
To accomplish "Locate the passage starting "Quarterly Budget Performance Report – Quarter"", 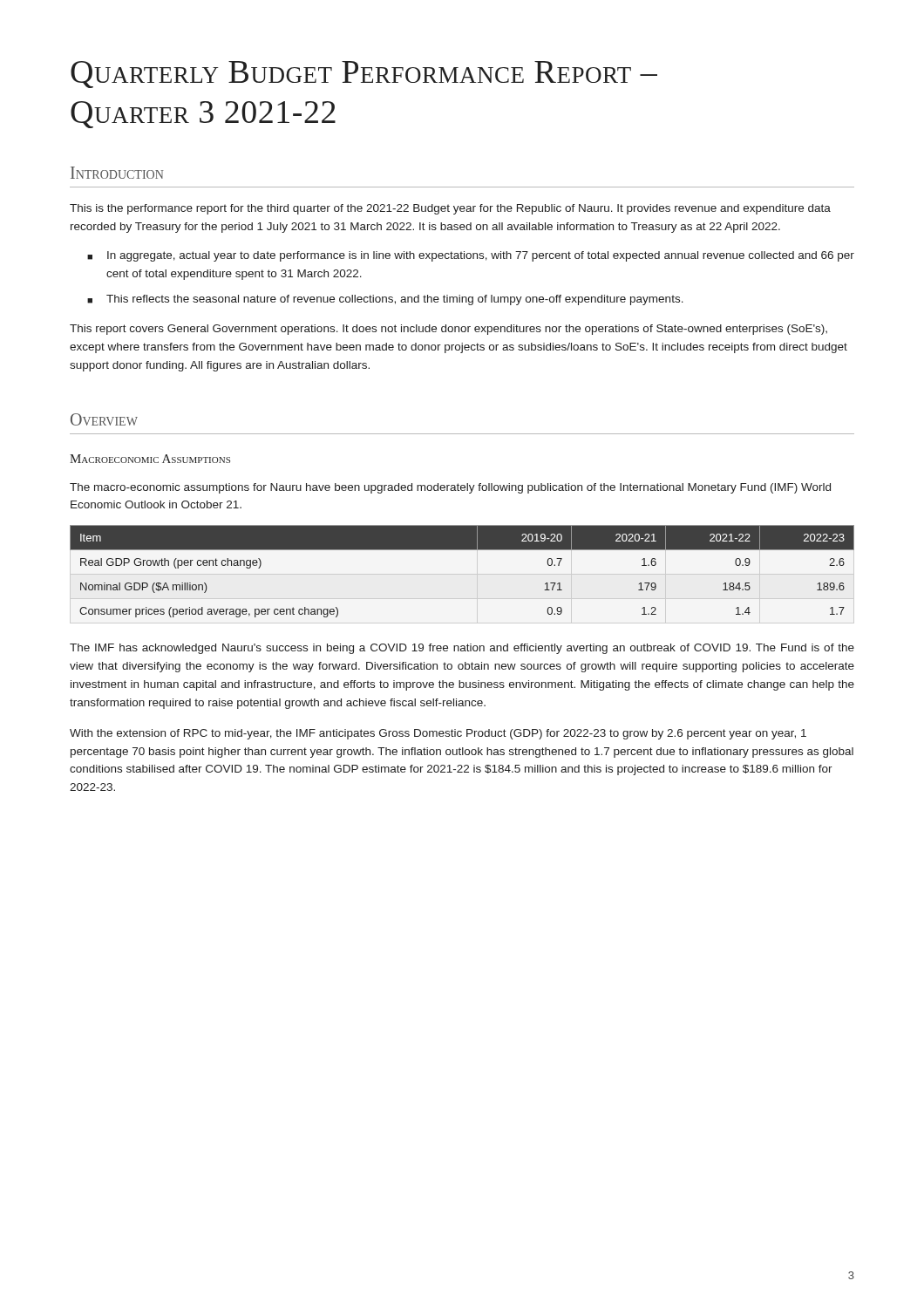I will 462,92.
